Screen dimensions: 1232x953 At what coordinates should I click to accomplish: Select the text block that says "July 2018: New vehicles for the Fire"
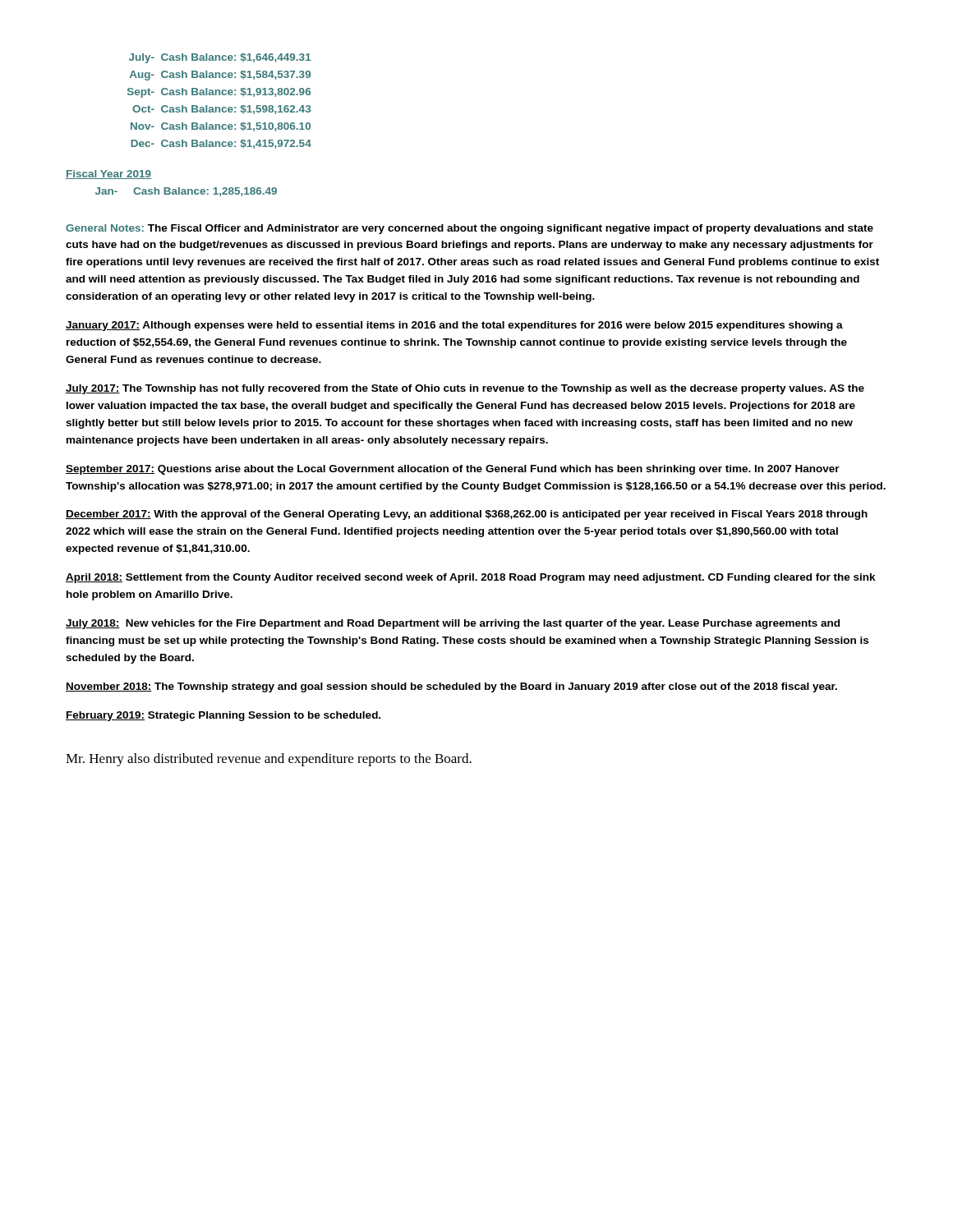point(467,640)
